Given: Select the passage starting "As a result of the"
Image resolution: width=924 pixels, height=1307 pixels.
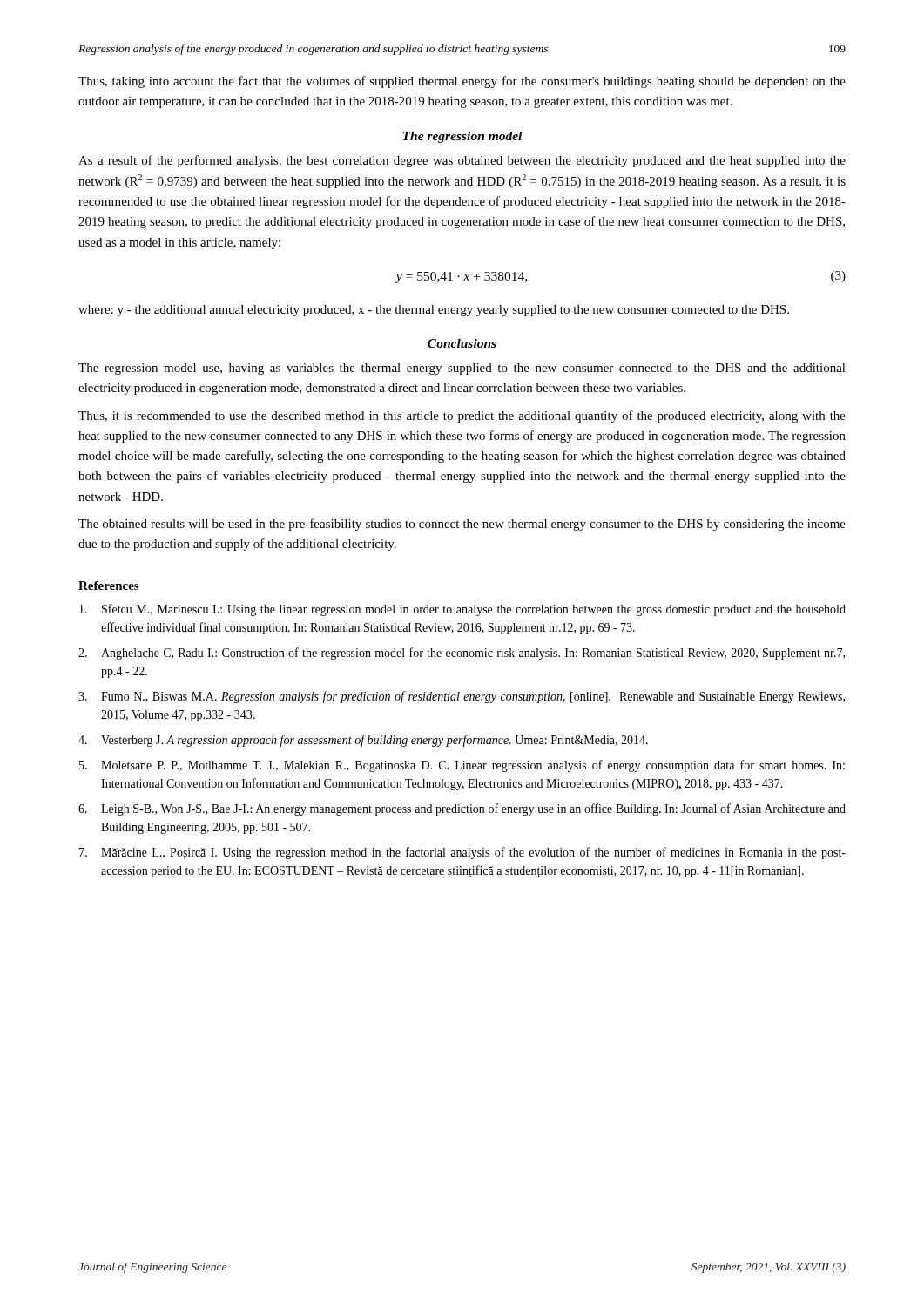Looking at the screenshot, I should point(462,201).
